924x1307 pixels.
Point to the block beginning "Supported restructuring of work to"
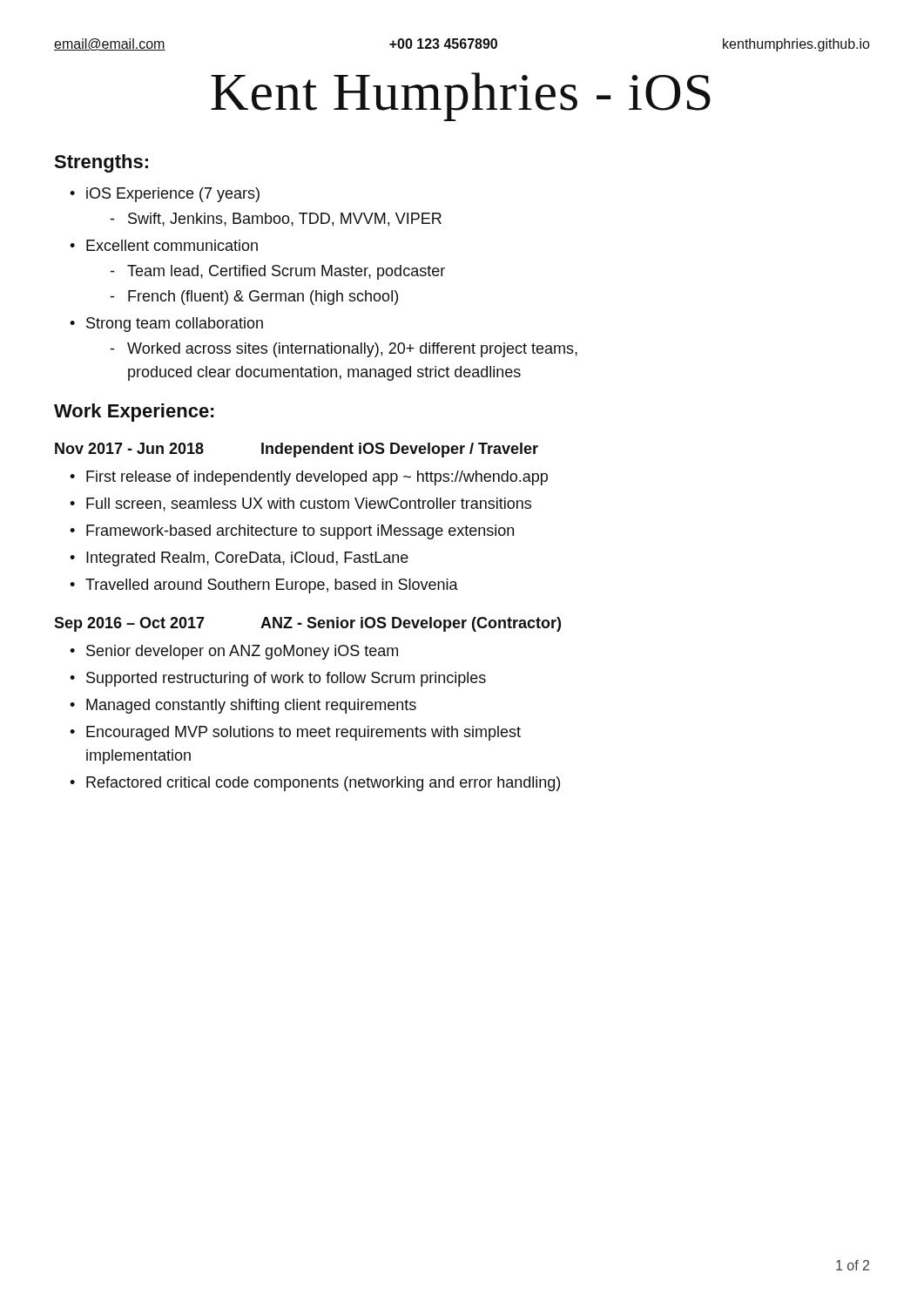[x=286, y=678]
